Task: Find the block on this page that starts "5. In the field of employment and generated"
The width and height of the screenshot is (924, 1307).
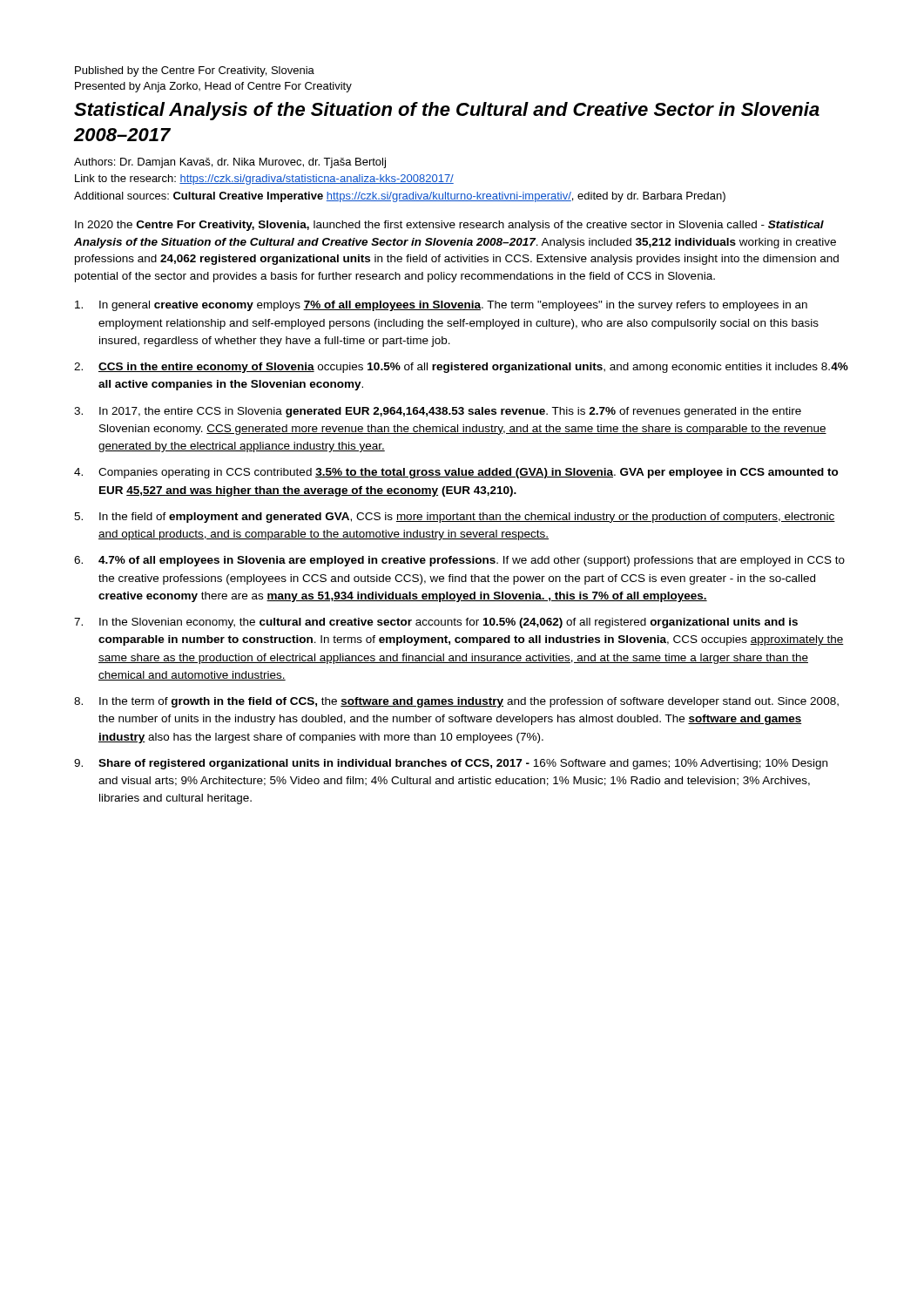Action: (462, 525)
